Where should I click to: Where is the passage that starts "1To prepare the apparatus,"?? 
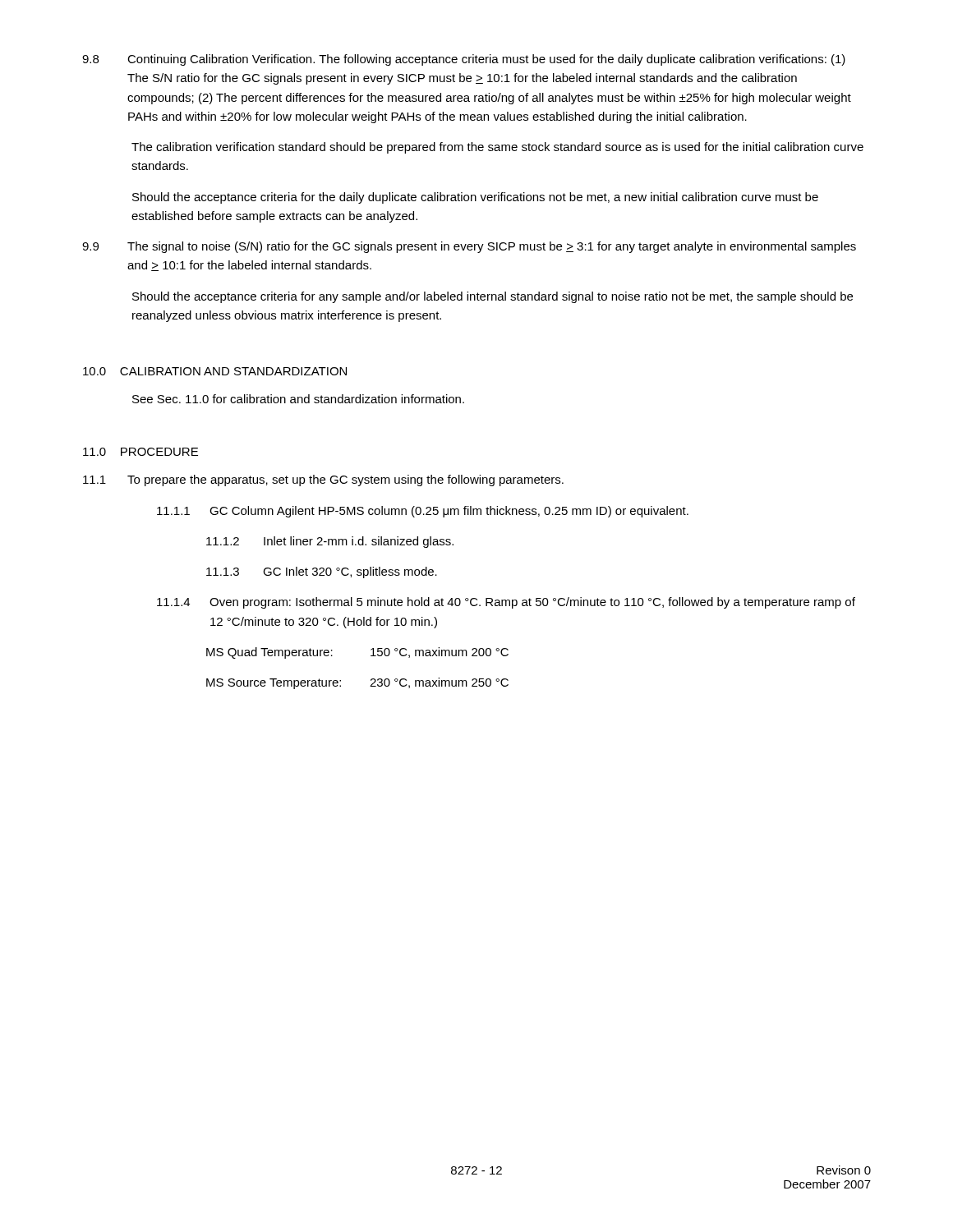[474, 480]
